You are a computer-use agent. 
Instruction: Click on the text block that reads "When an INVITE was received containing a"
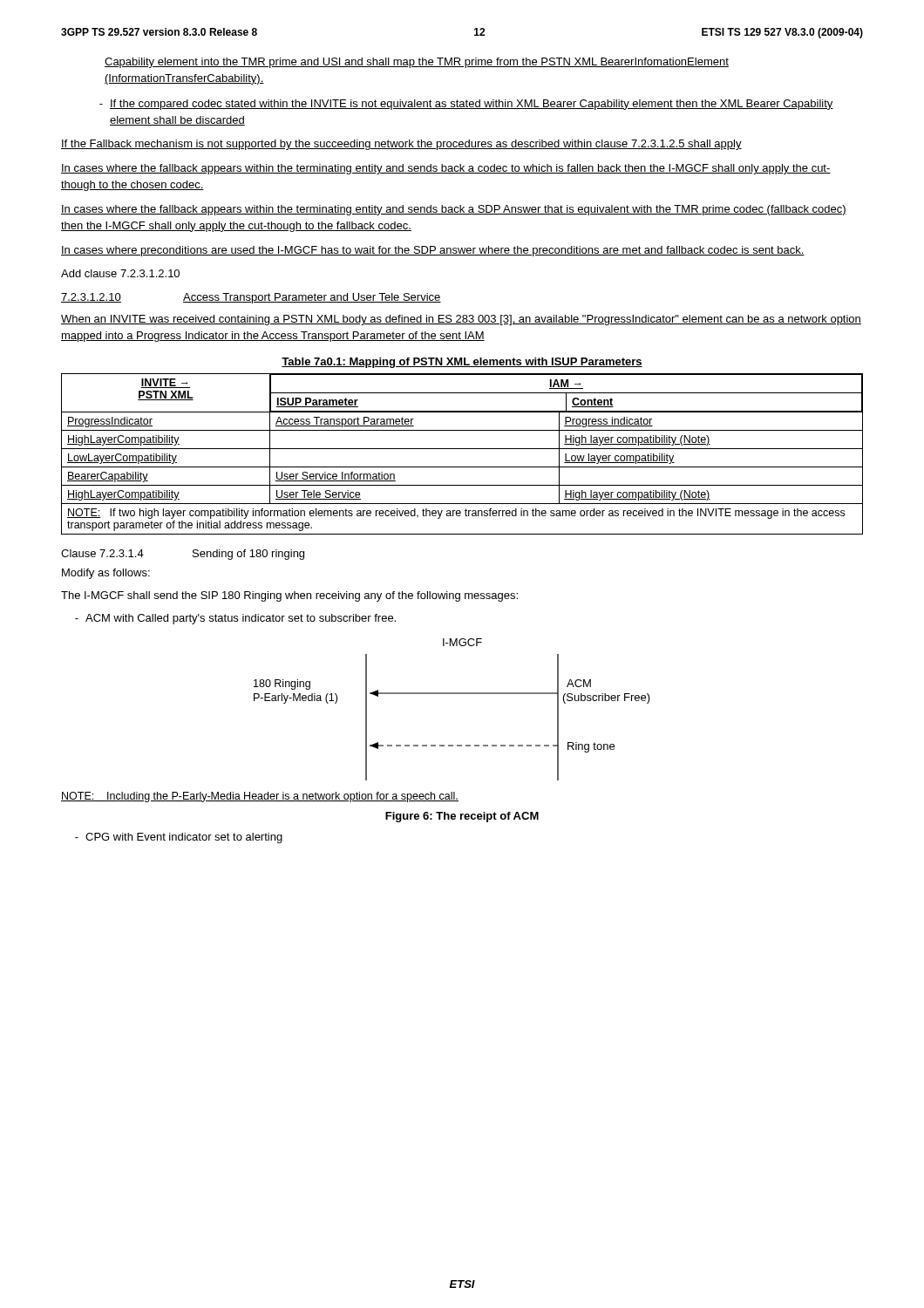click(x=461, y=327)
